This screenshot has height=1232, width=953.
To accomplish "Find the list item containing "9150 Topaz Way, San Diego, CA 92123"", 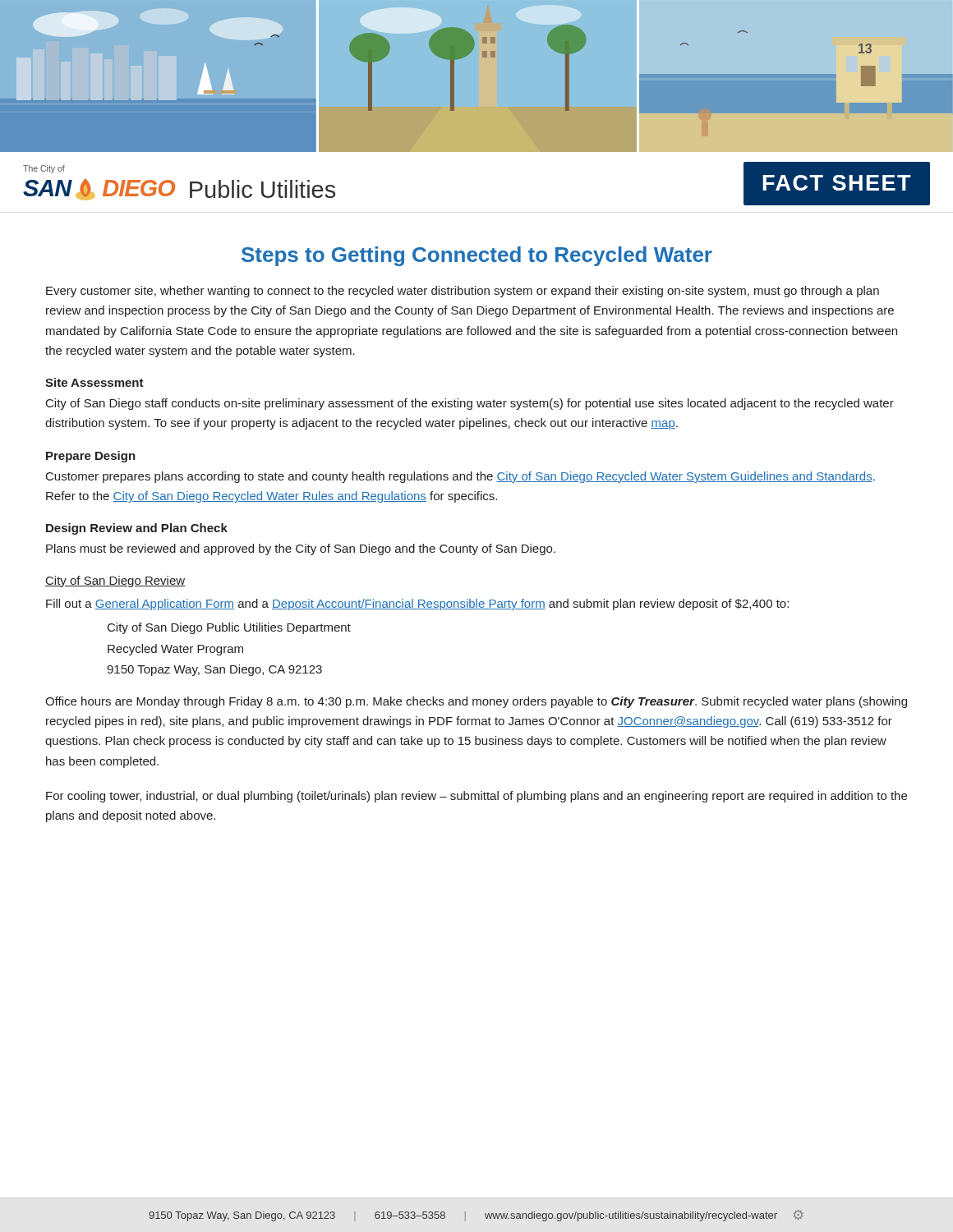I will pyautogui.click(x=215, y=669).
